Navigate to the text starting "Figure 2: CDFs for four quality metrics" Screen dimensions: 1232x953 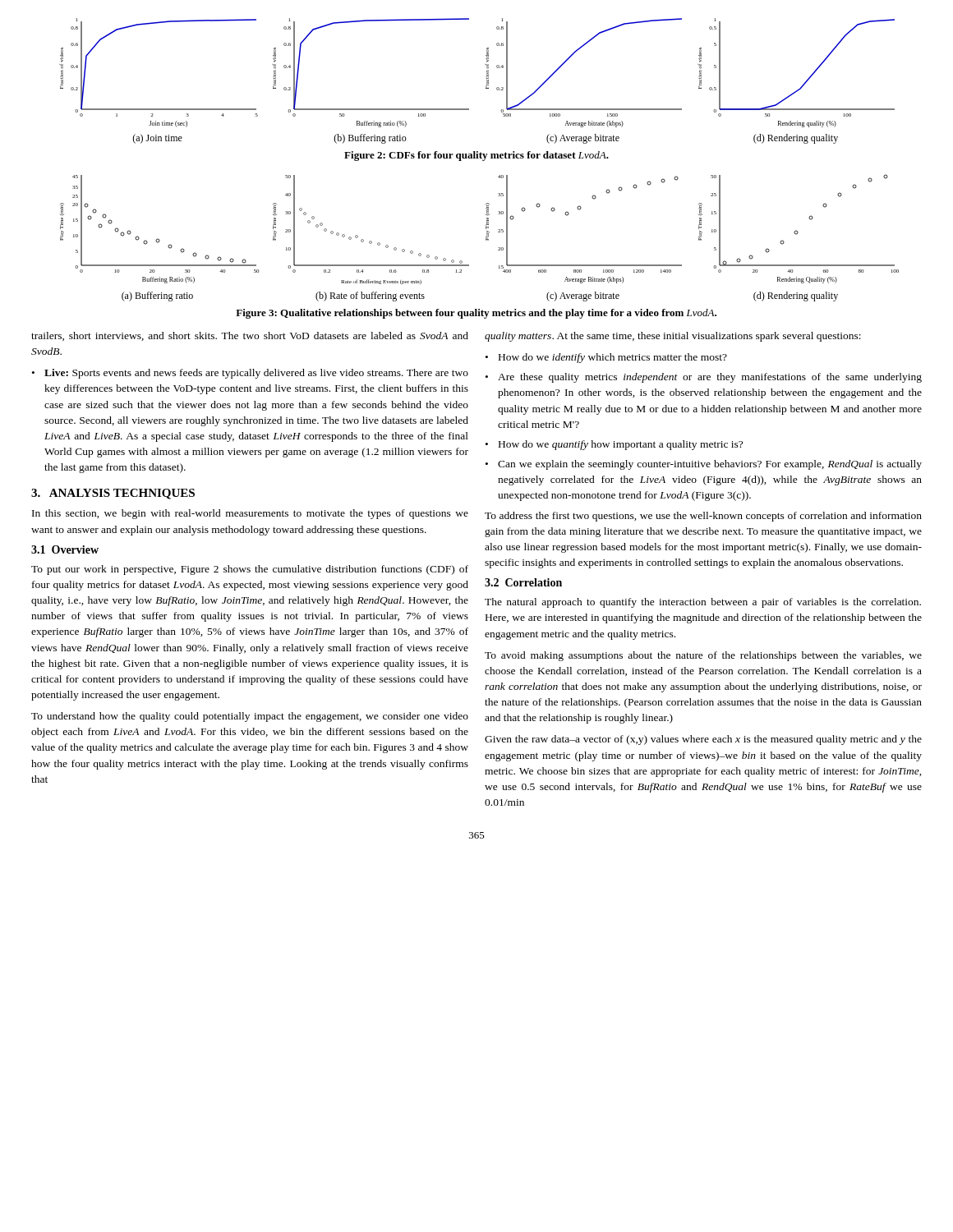pyautogui.click(x=476, y=155)
